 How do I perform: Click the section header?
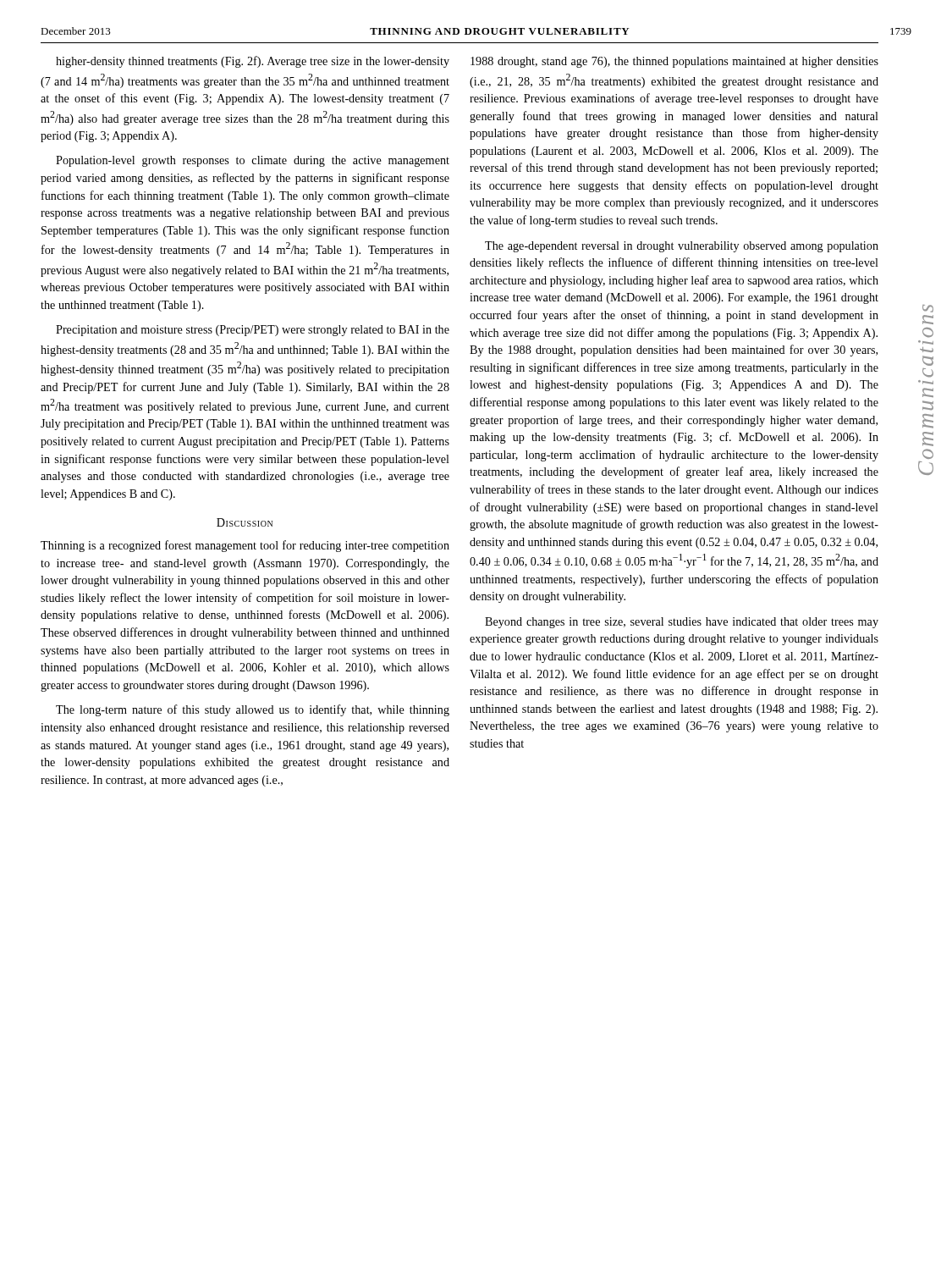tap(245, 523)
